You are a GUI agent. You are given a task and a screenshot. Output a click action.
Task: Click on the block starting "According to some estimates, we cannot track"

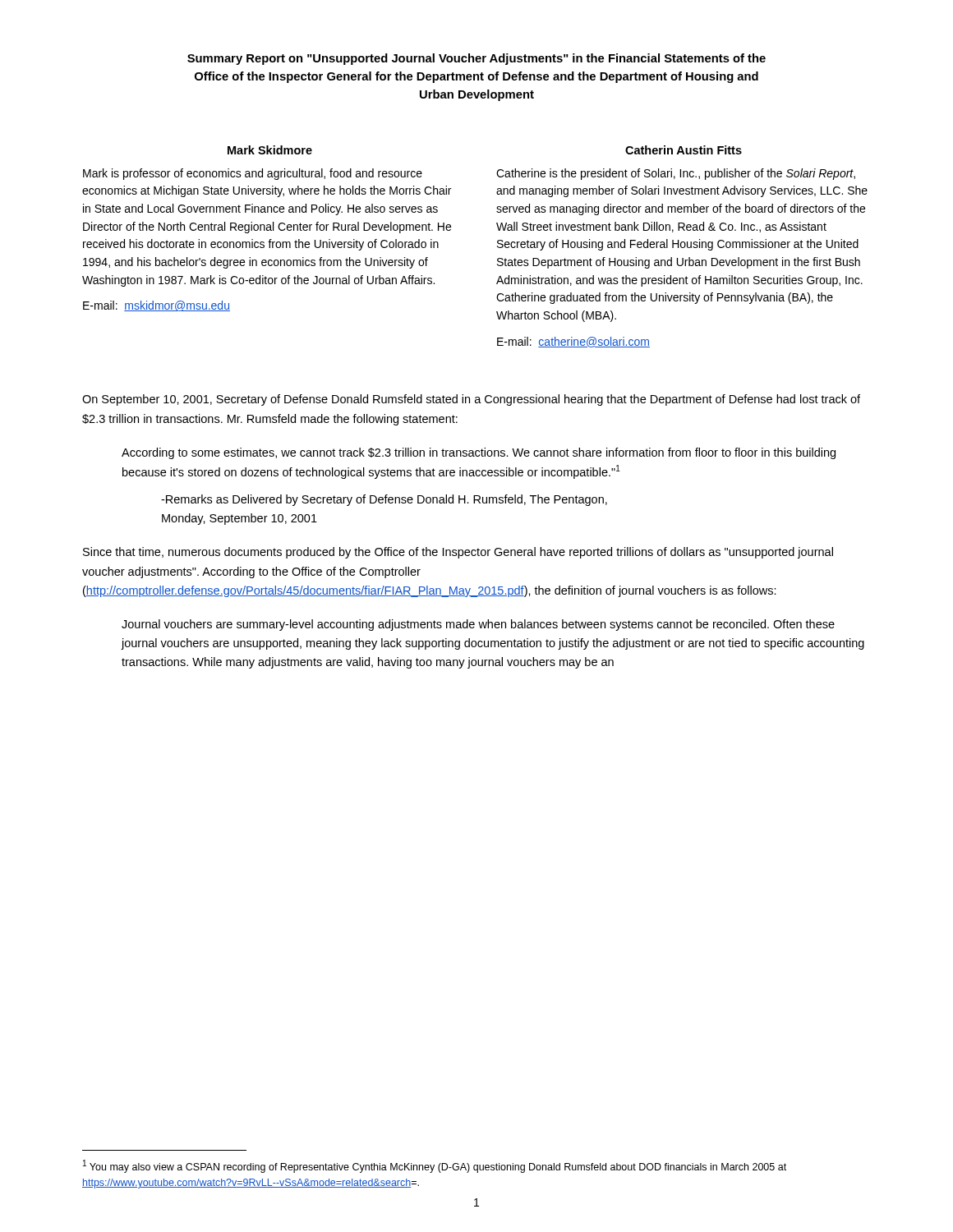pyautogui.click(x=479, y=462)
